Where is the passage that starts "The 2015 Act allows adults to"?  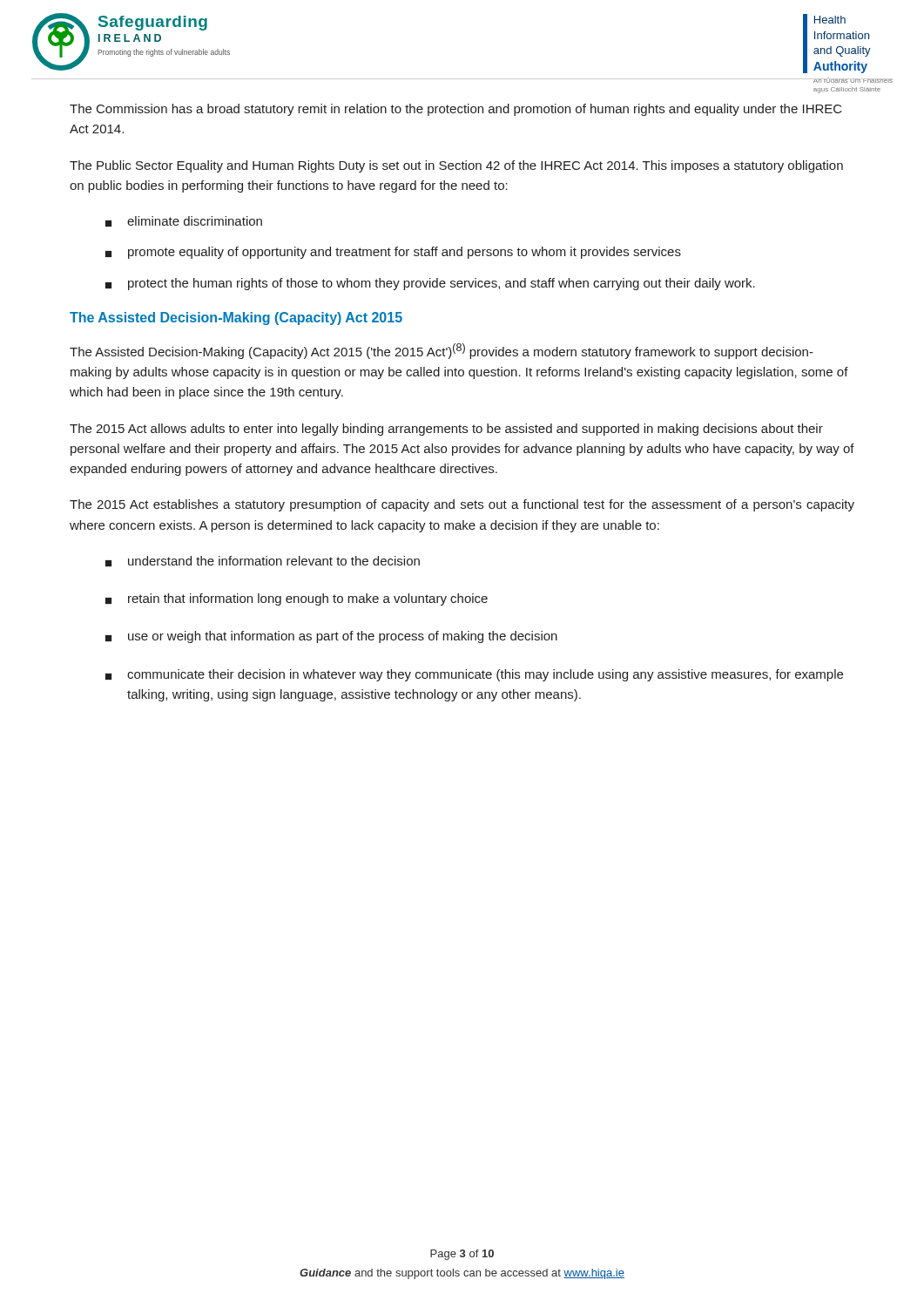[x=462, y=448]
